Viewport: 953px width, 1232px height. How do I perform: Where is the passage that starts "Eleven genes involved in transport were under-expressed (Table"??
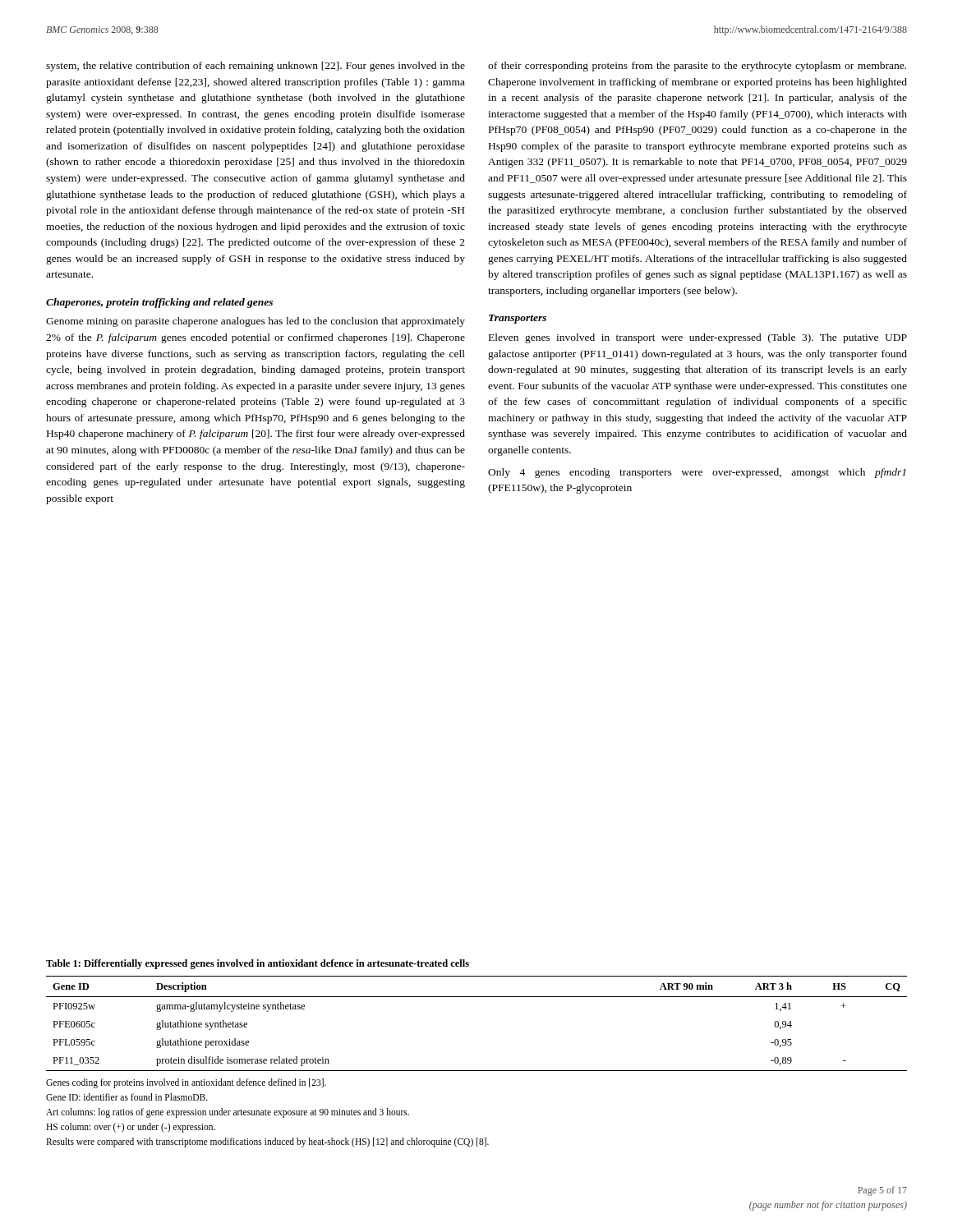pyautogui.click(x=698, y=413)
